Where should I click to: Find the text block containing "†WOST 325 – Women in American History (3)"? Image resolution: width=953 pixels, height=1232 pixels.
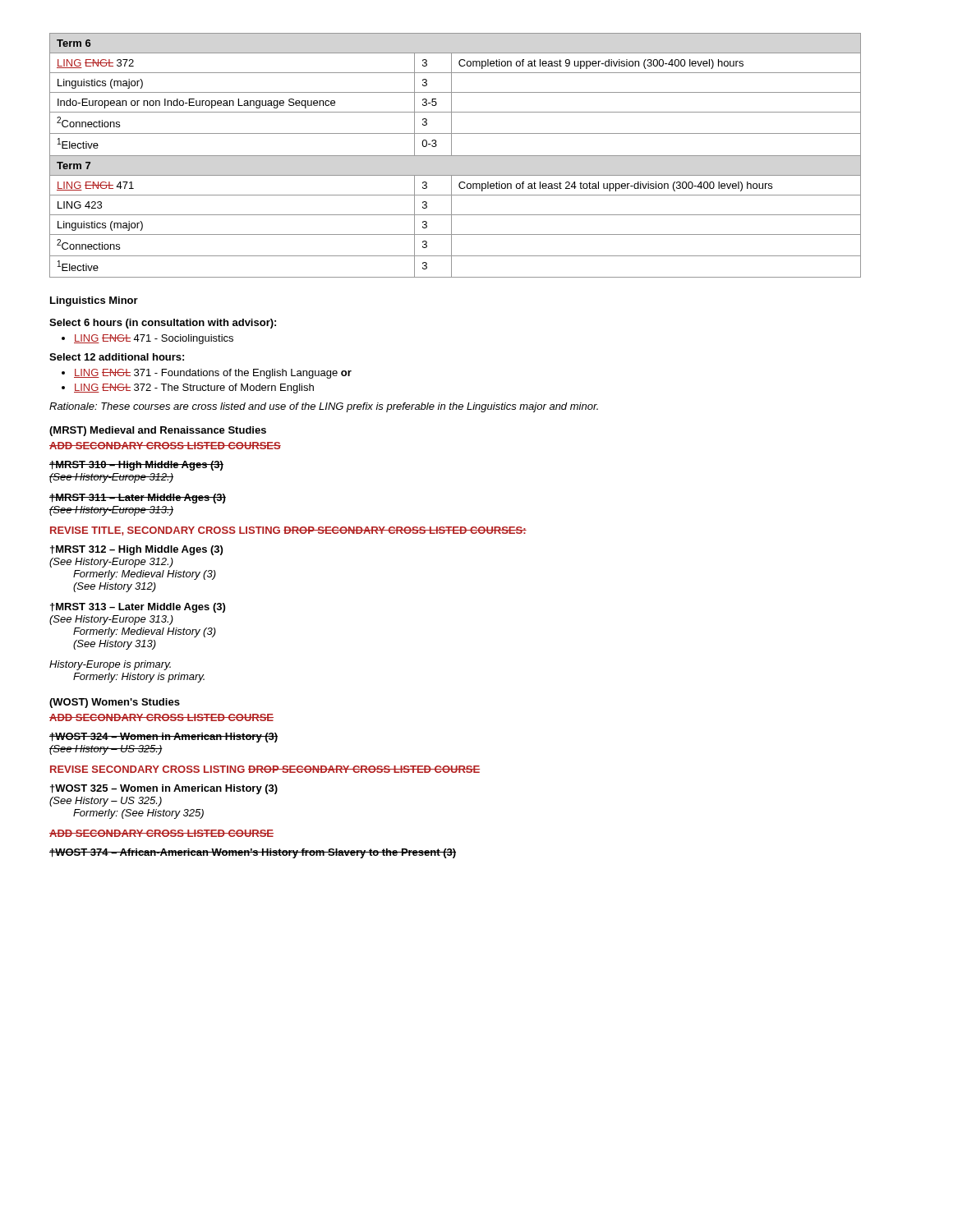164,801
